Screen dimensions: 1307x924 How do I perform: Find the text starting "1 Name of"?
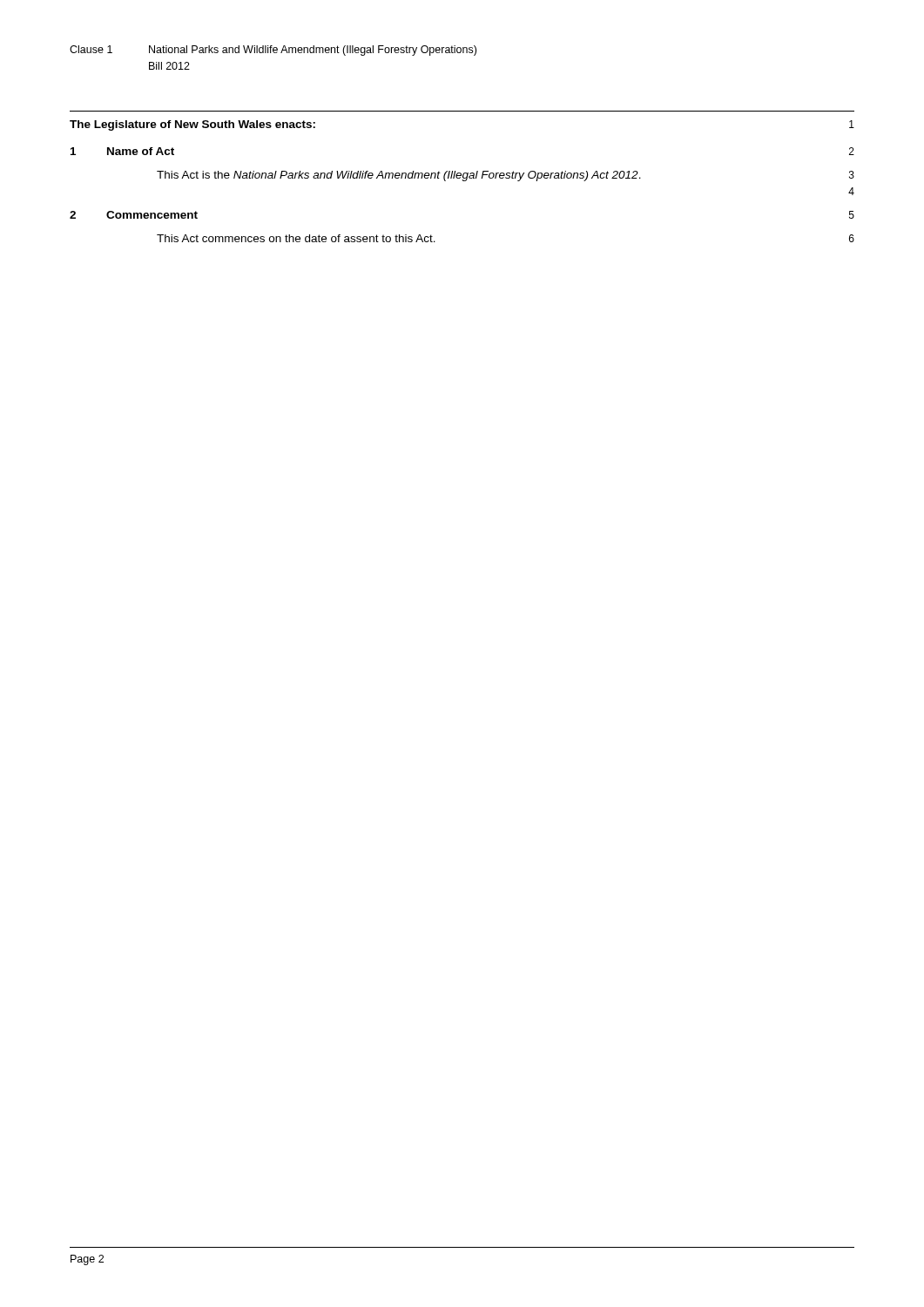coord(148,151)
